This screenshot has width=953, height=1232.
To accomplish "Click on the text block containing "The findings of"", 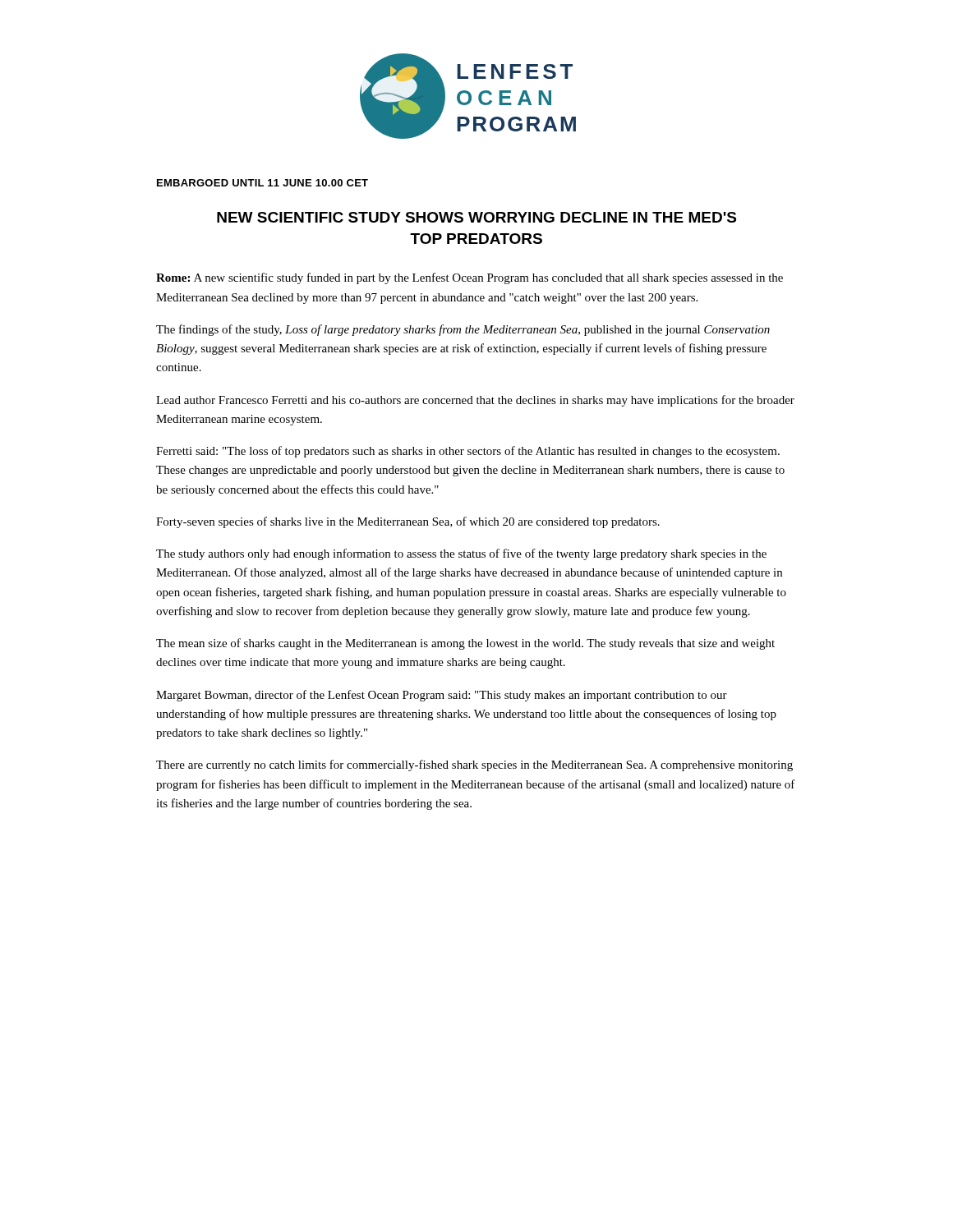I will (463, 348).
